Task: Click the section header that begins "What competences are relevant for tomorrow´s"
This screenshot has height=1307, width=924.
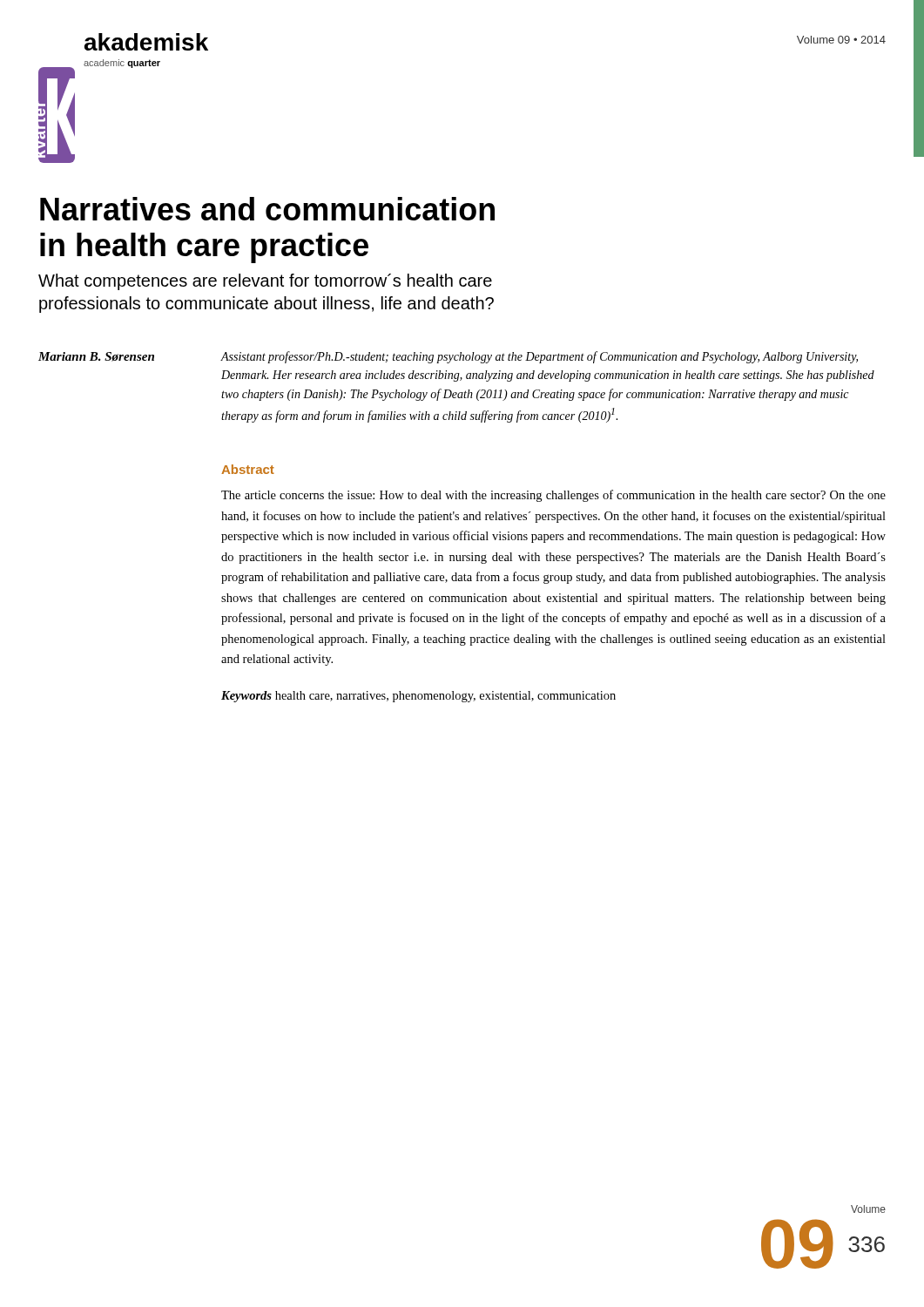Action: (266, 292)
